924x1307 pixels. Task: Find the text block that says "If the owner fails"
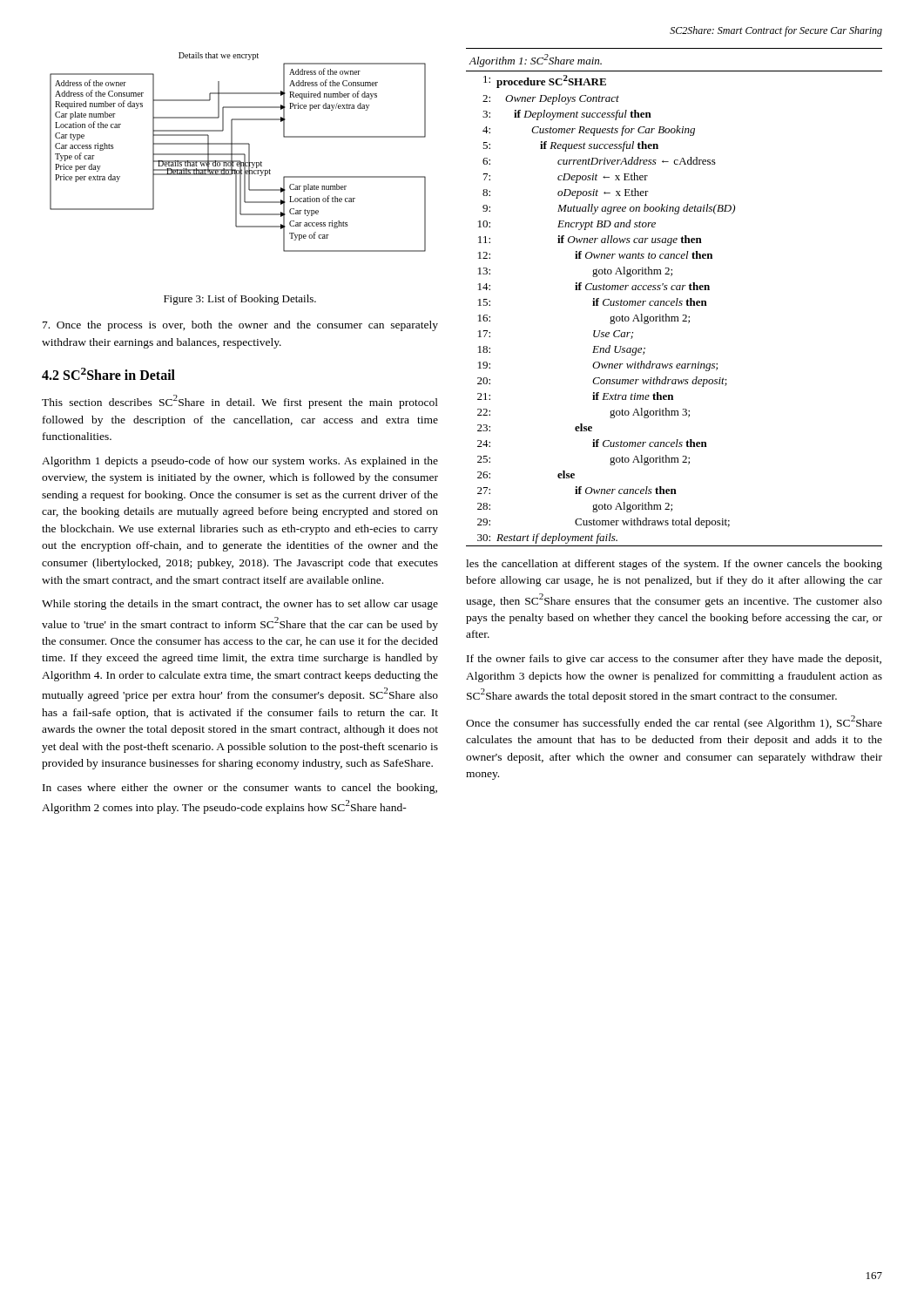click(674, 677)
